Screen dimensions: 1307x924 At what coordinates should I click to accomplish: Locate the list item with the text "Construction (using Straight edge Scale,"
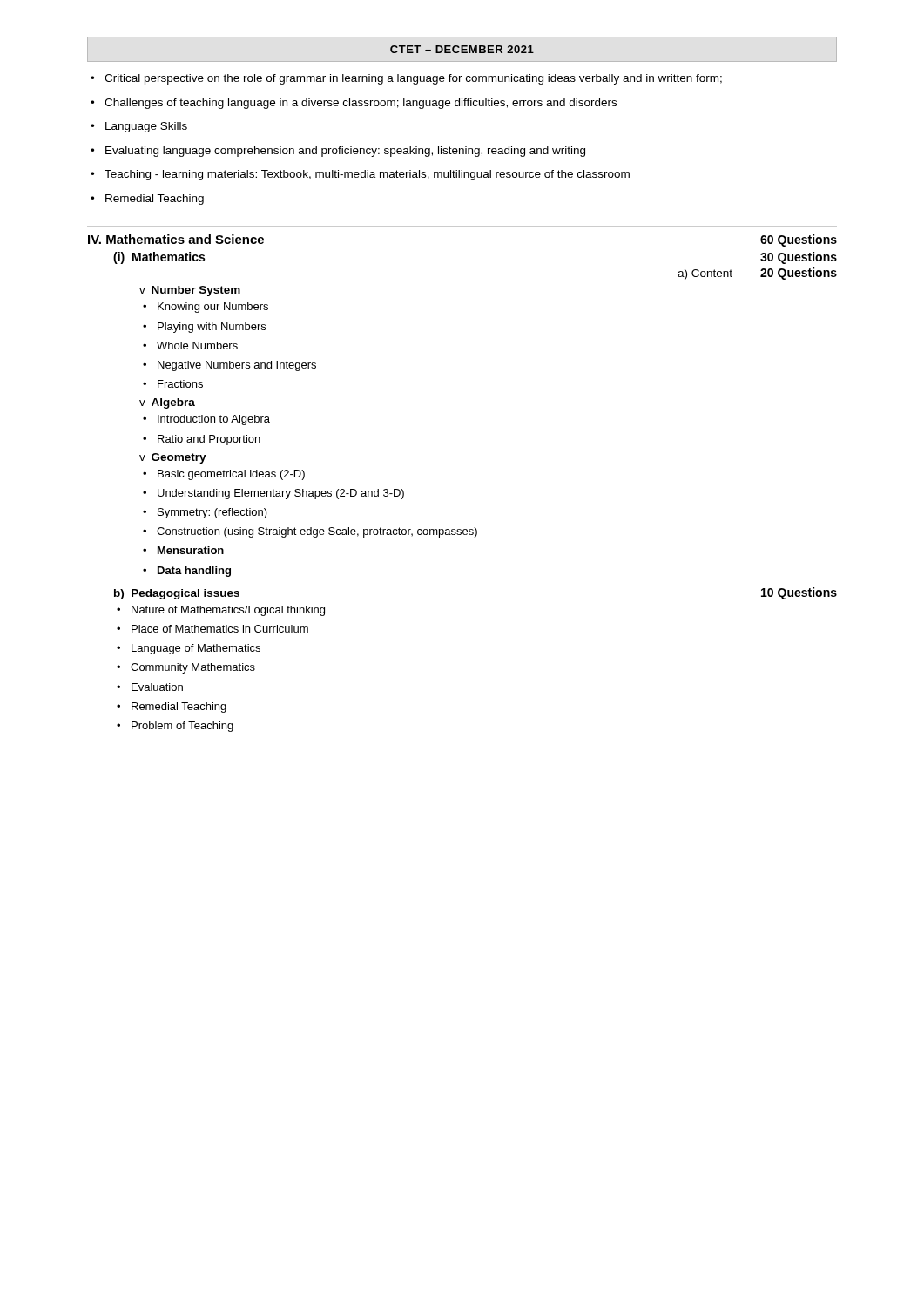point(488,532)
